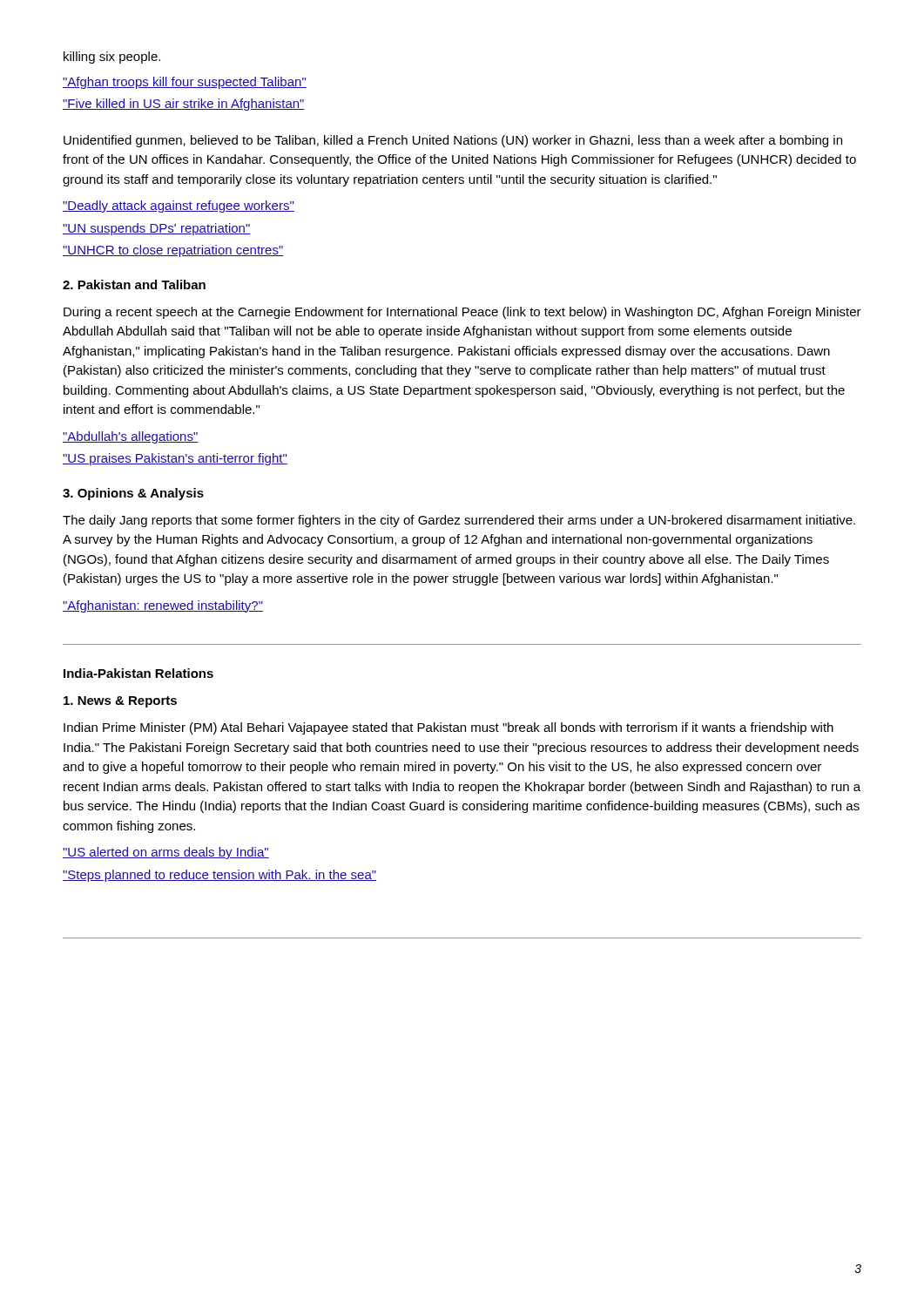The width and height of the screenshot is (924, 1307).
Task: Select the section header that says "2. Pakistan and Taliban"
Action: point(134,284)
